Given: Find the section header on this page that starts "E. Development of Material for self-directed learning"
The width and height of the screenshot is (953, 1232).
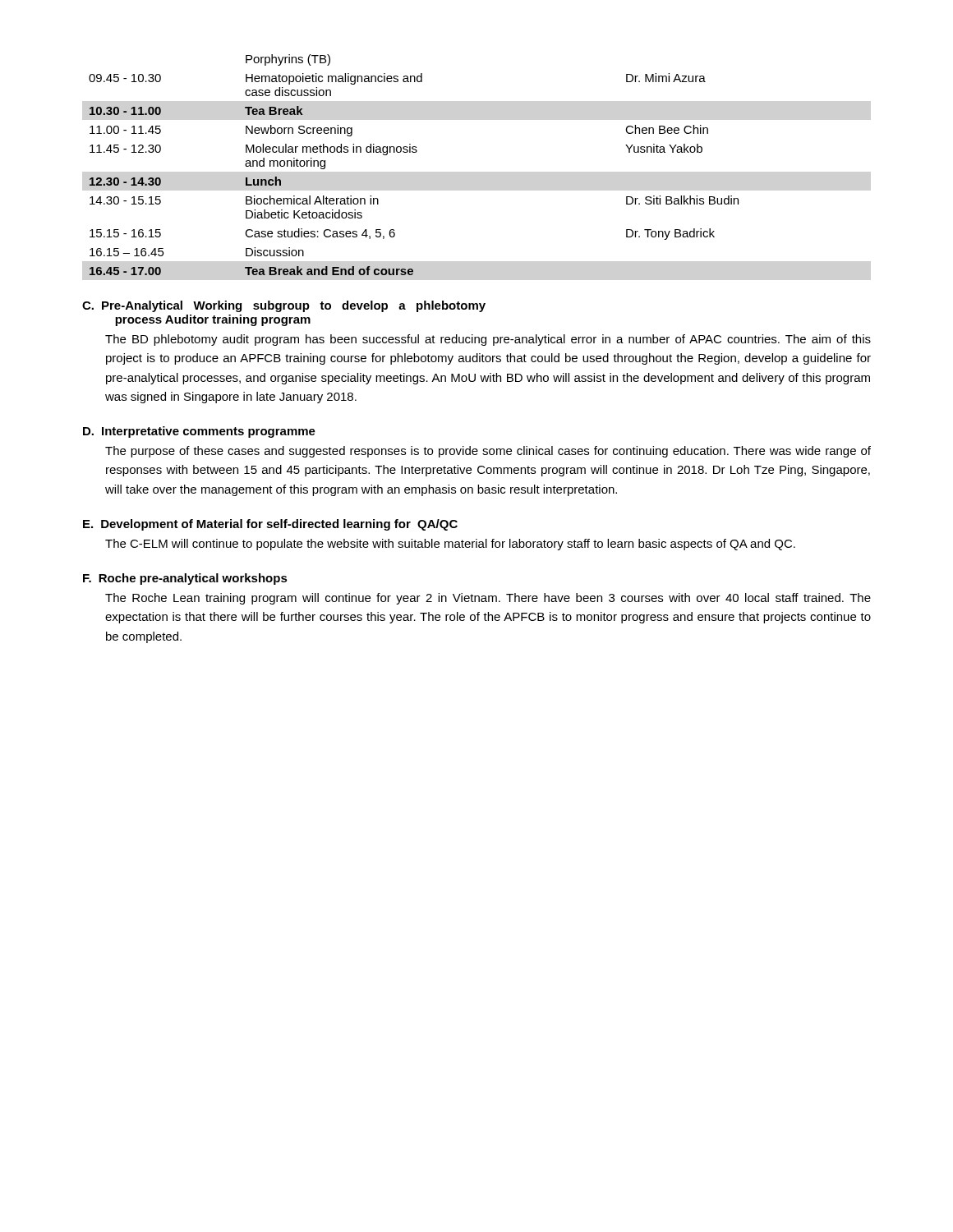Looking at the screenshot, I should (270, 523).
